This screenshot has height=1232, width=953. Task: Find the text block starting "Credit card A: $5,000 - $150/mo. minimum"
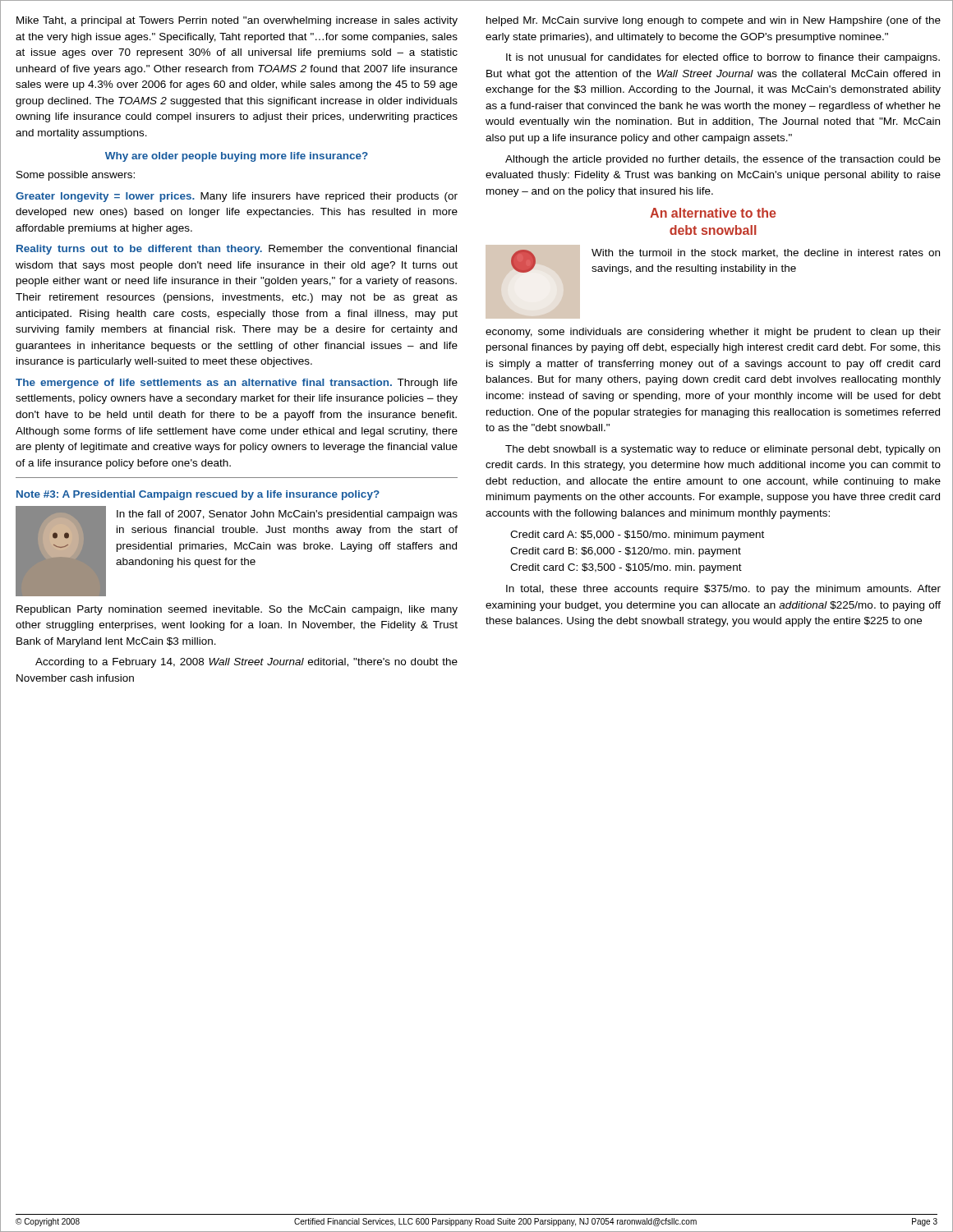(x=725, y=551)
